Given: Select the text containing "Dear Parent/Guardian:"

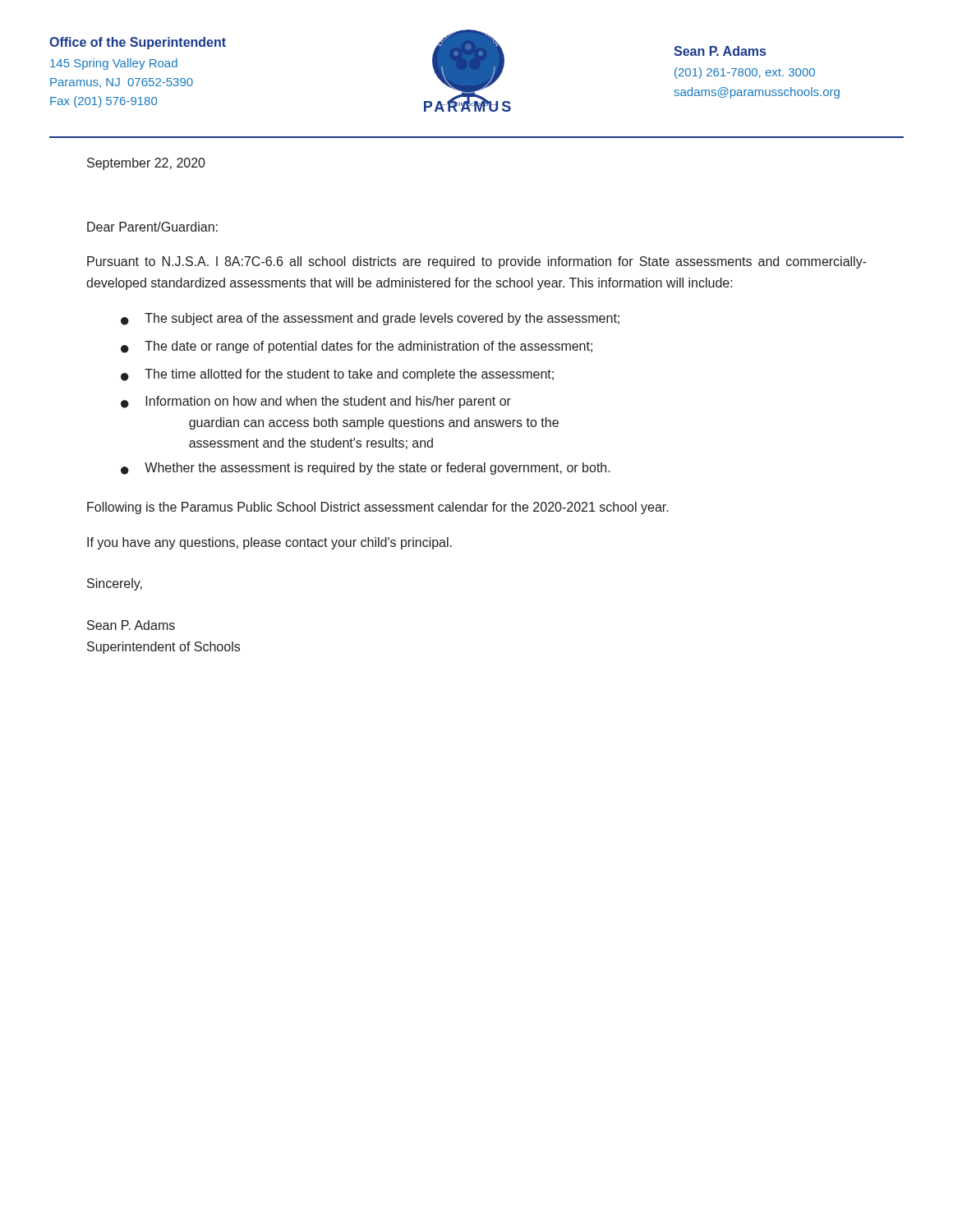Looking at the screenshot, I should pyautogui.click(x=152, y=227).
